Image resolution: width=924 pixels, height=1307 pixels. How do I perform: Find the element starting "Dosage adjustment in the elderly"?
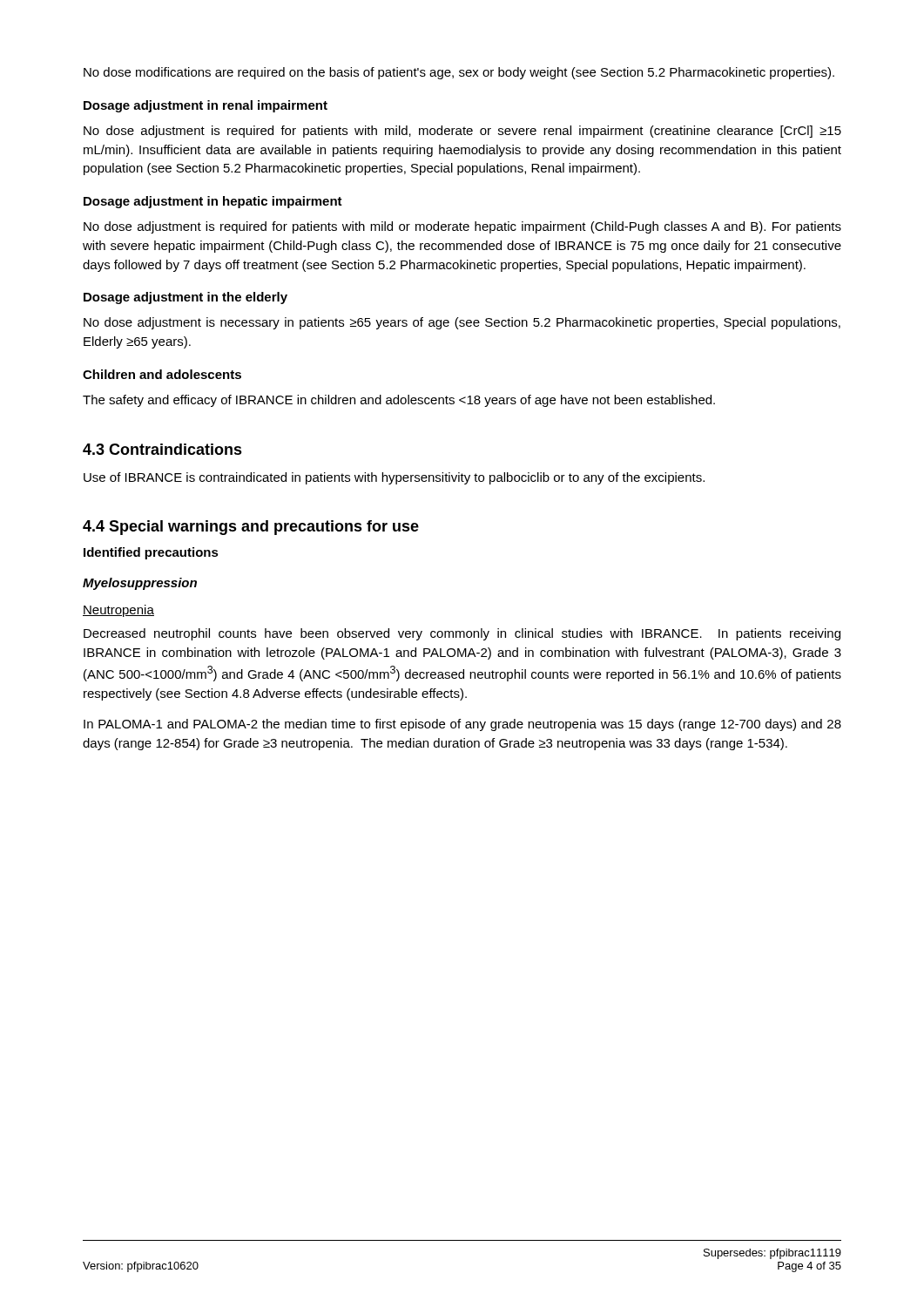pyautogui.click(x=185, y=297)
